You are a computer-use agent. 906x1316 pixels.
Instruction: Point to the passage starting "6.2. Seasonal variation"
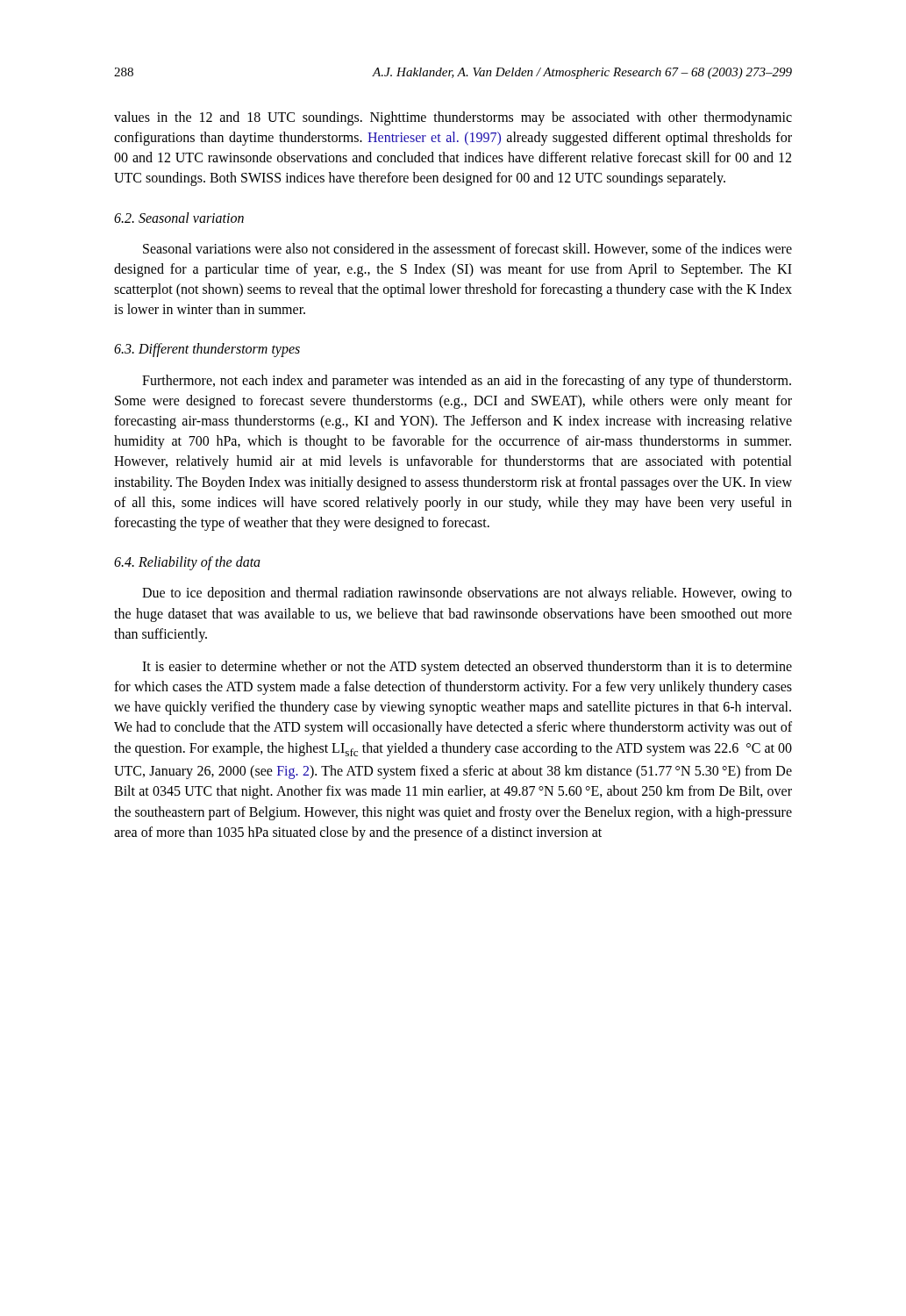[x=179, y=218]
